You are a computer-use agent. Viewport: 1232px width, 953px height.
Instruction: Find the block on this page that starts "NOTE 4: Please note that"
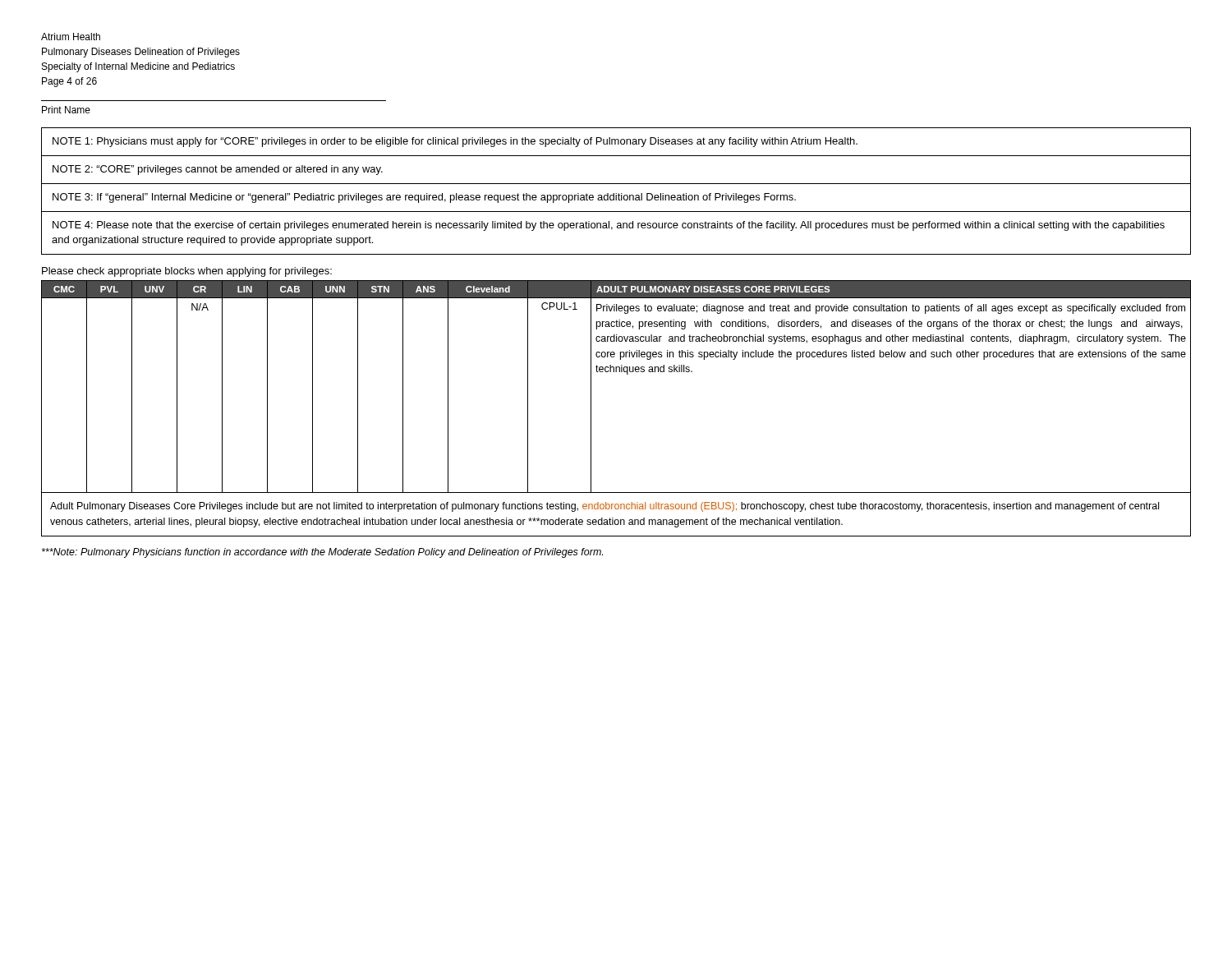(608, 232)
